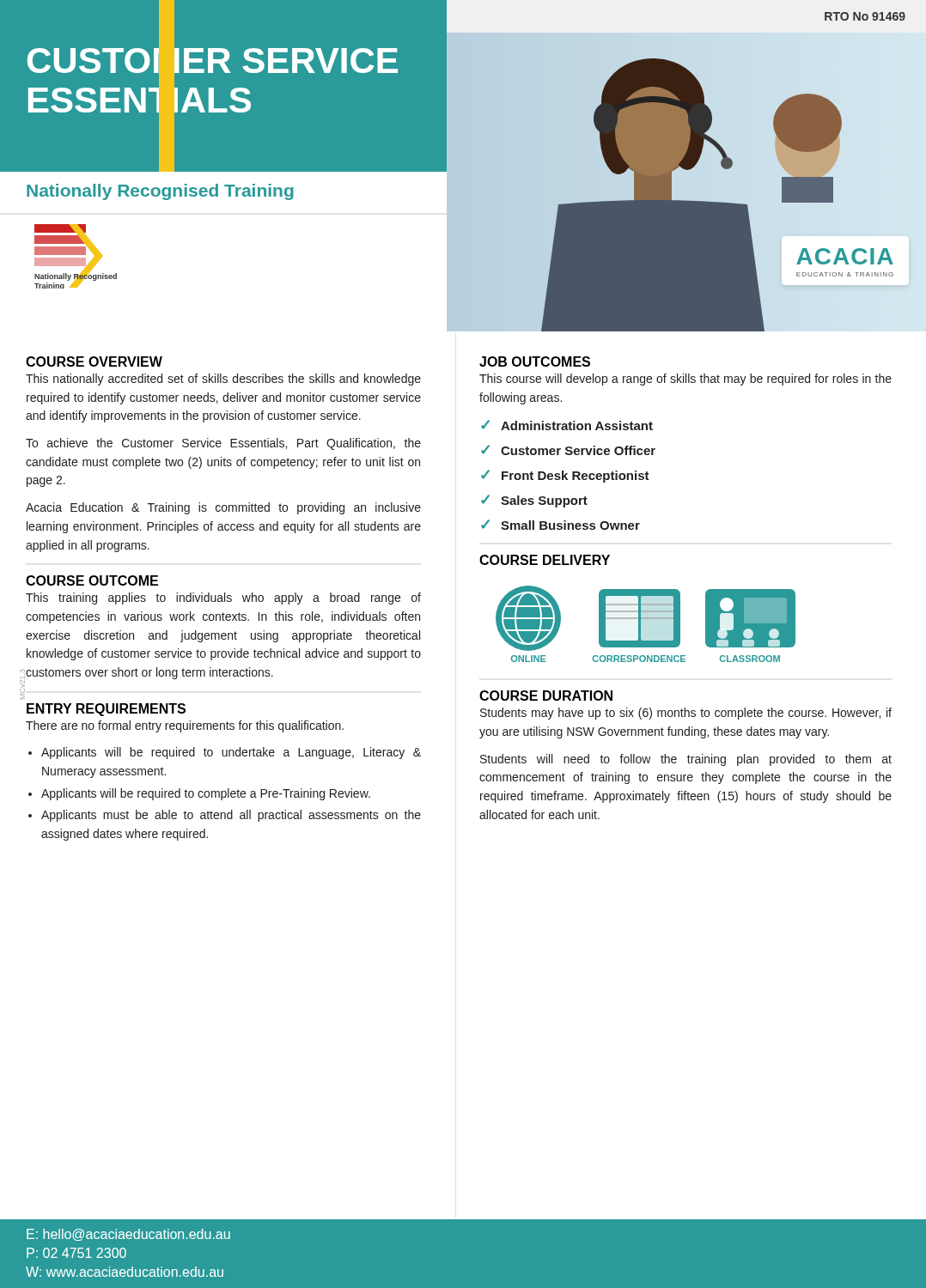Locate the block of text that opens with "Applicants will be required to complete a"
Viewport: 926px width, 1288px height.
click(206, 793)
